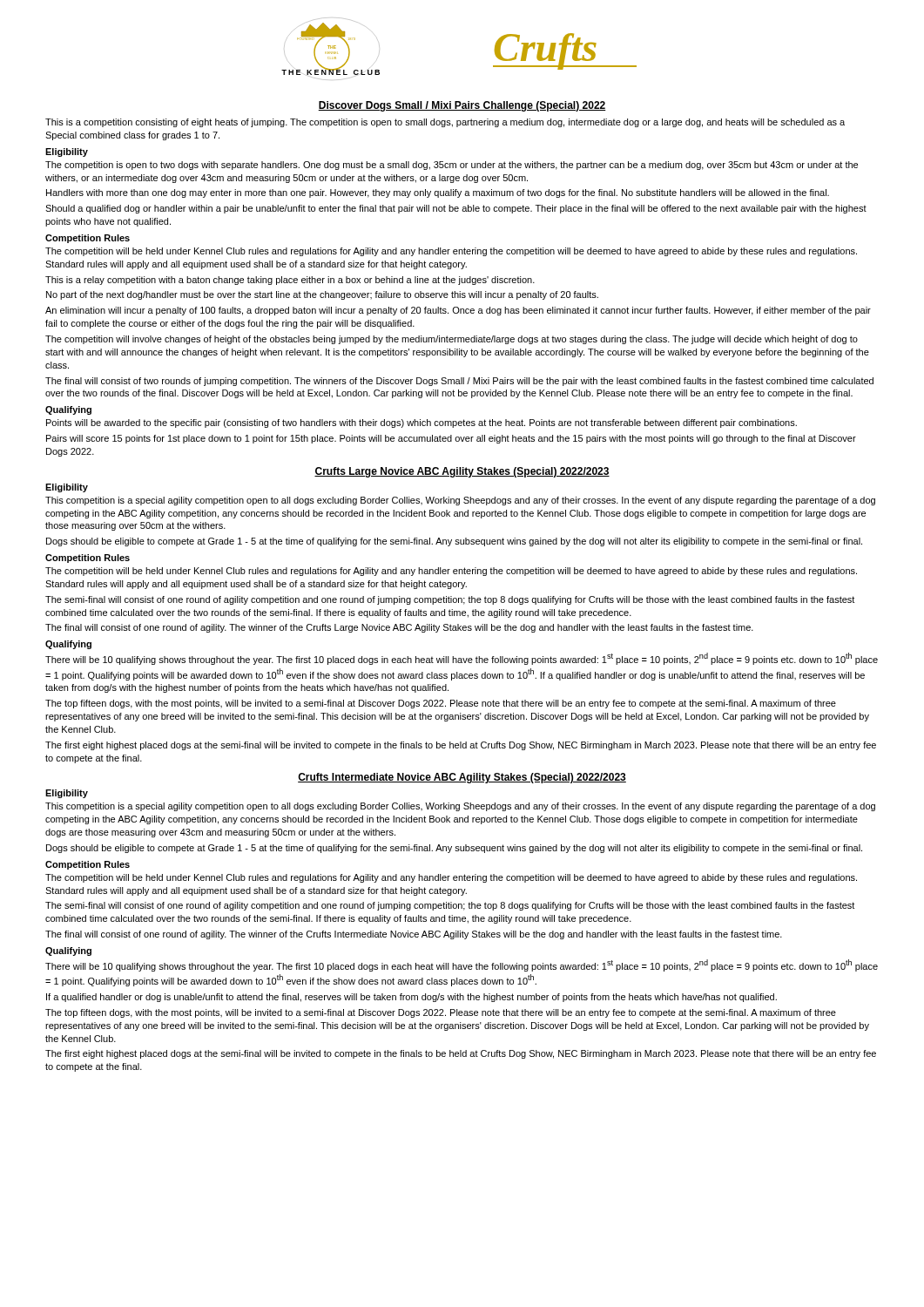924x1307 pixels.
Task: Click the title that begins "Crufts Intermediate Novice ABC Agility"
Action: click(x=462, y=778)
